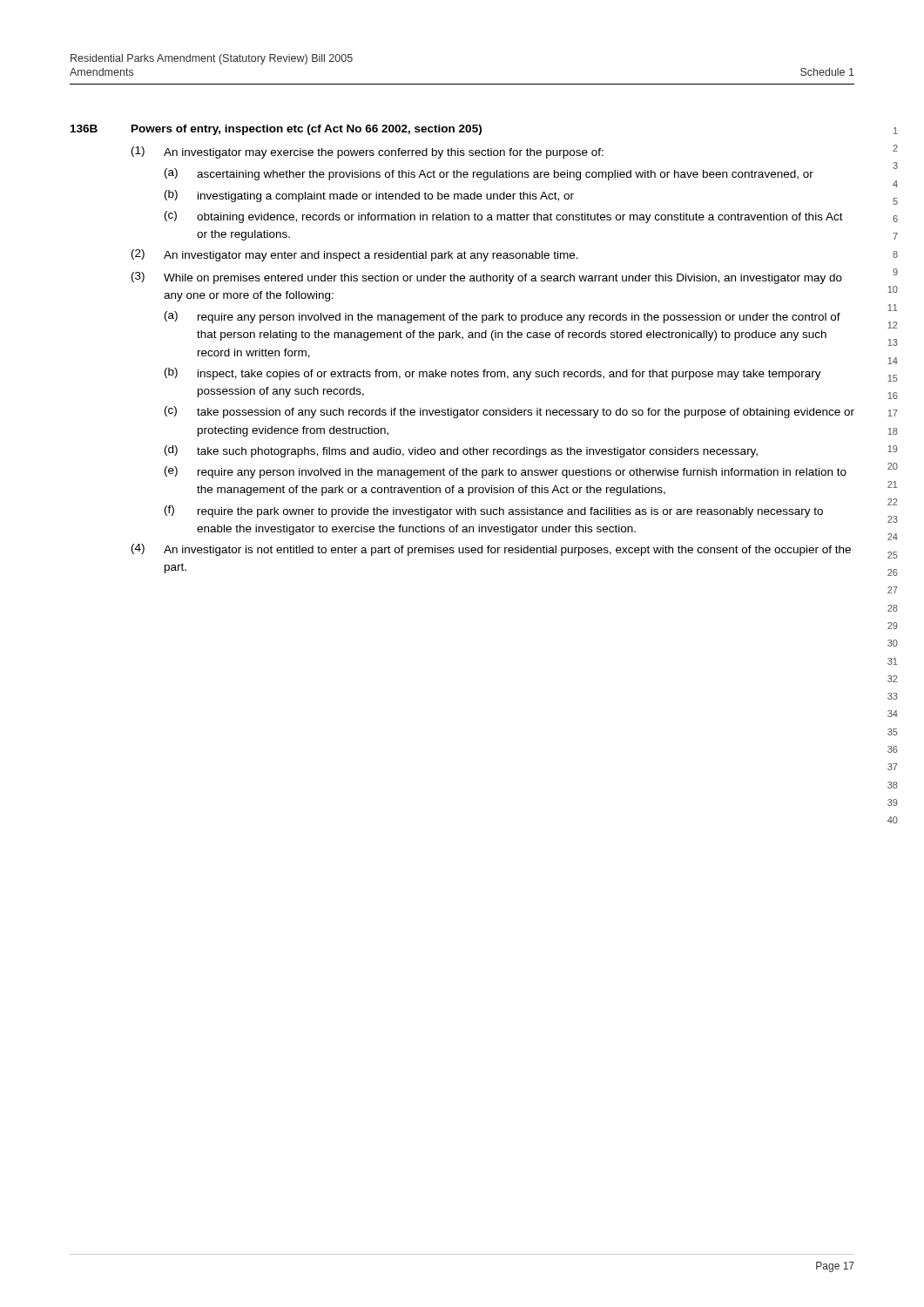Image resolution: width=924 pixels, height=1307 pixels.
Task: Locate the list item that reads "(c) obtaining evidence, records or information in"
Action: 509,226
